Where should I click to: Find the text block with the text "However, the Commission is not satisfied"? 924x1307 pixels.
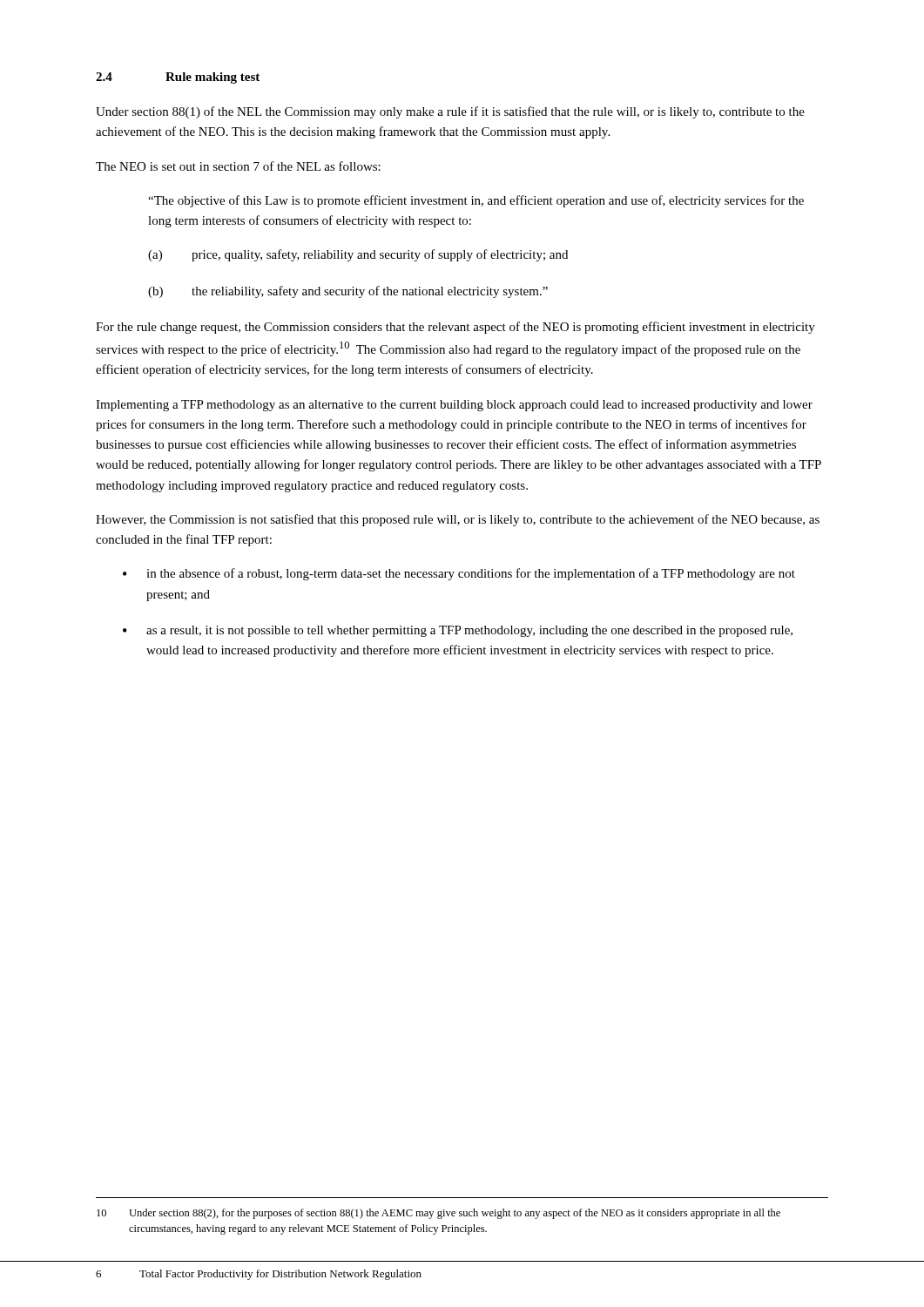[458, 529]
